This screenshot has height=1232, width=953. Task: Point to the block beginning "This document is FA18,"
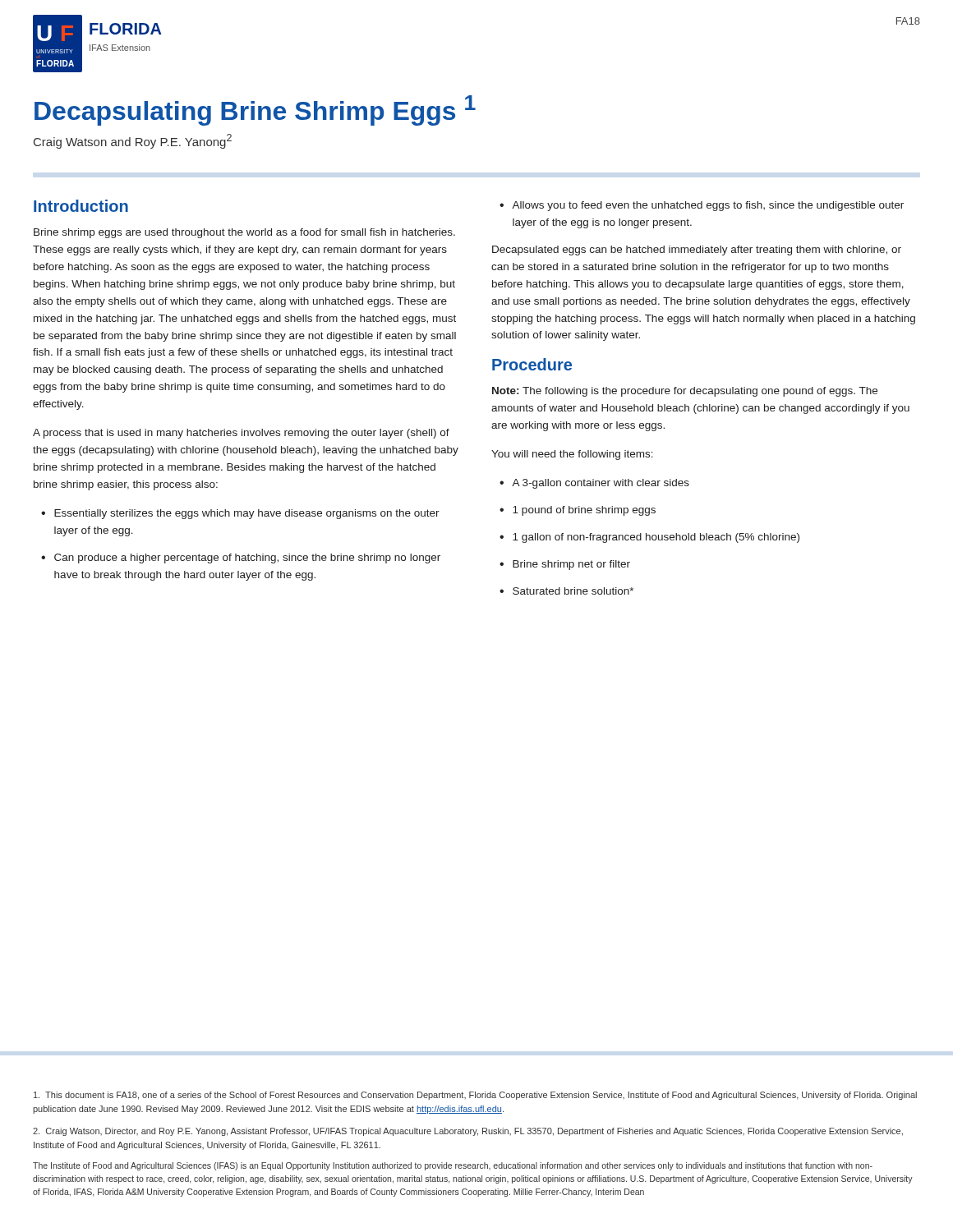pyautogui.click(x=476, y=1102)
